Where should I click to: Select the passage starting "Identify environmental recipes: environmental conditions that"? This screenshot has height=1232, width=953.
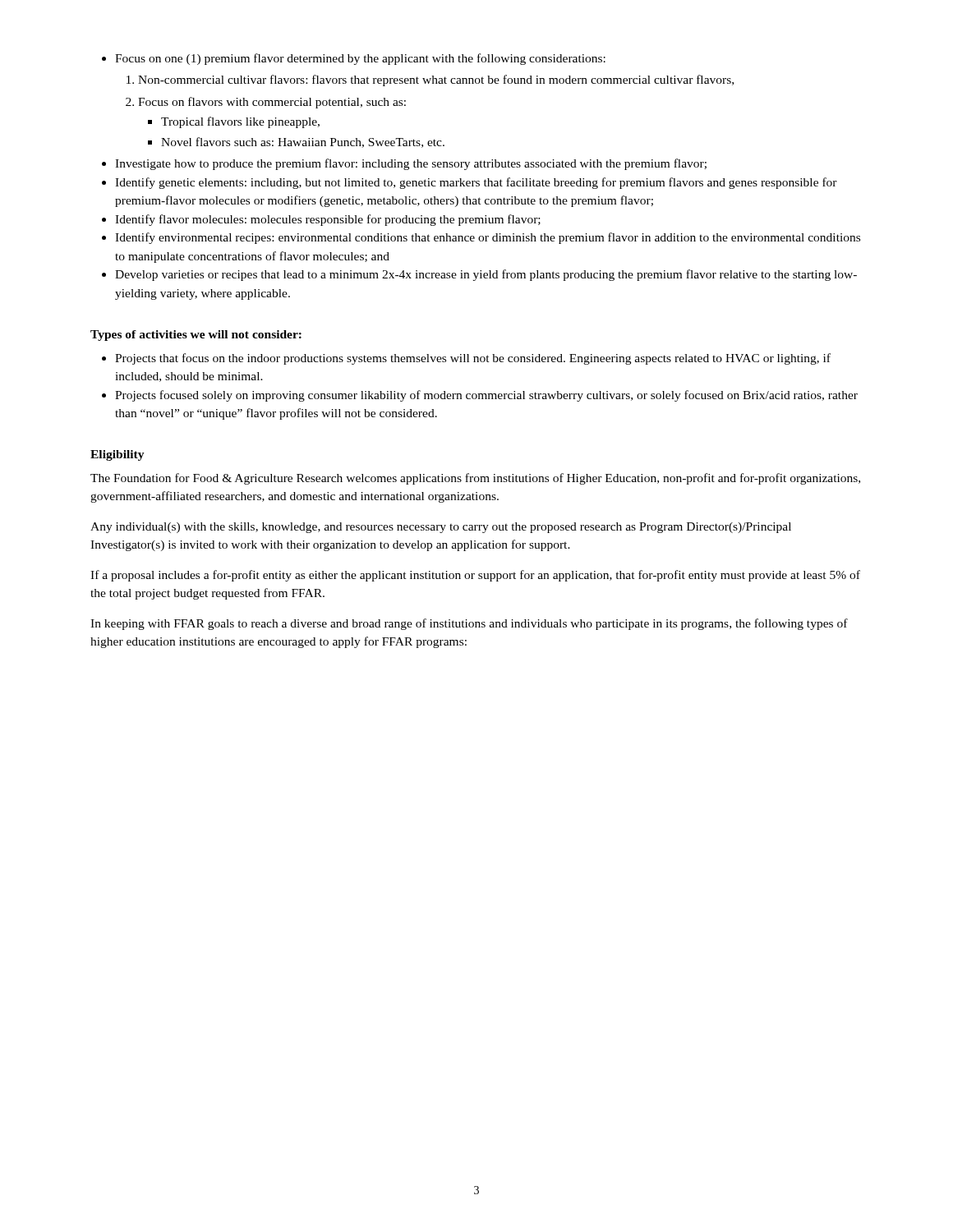(489, 247)
